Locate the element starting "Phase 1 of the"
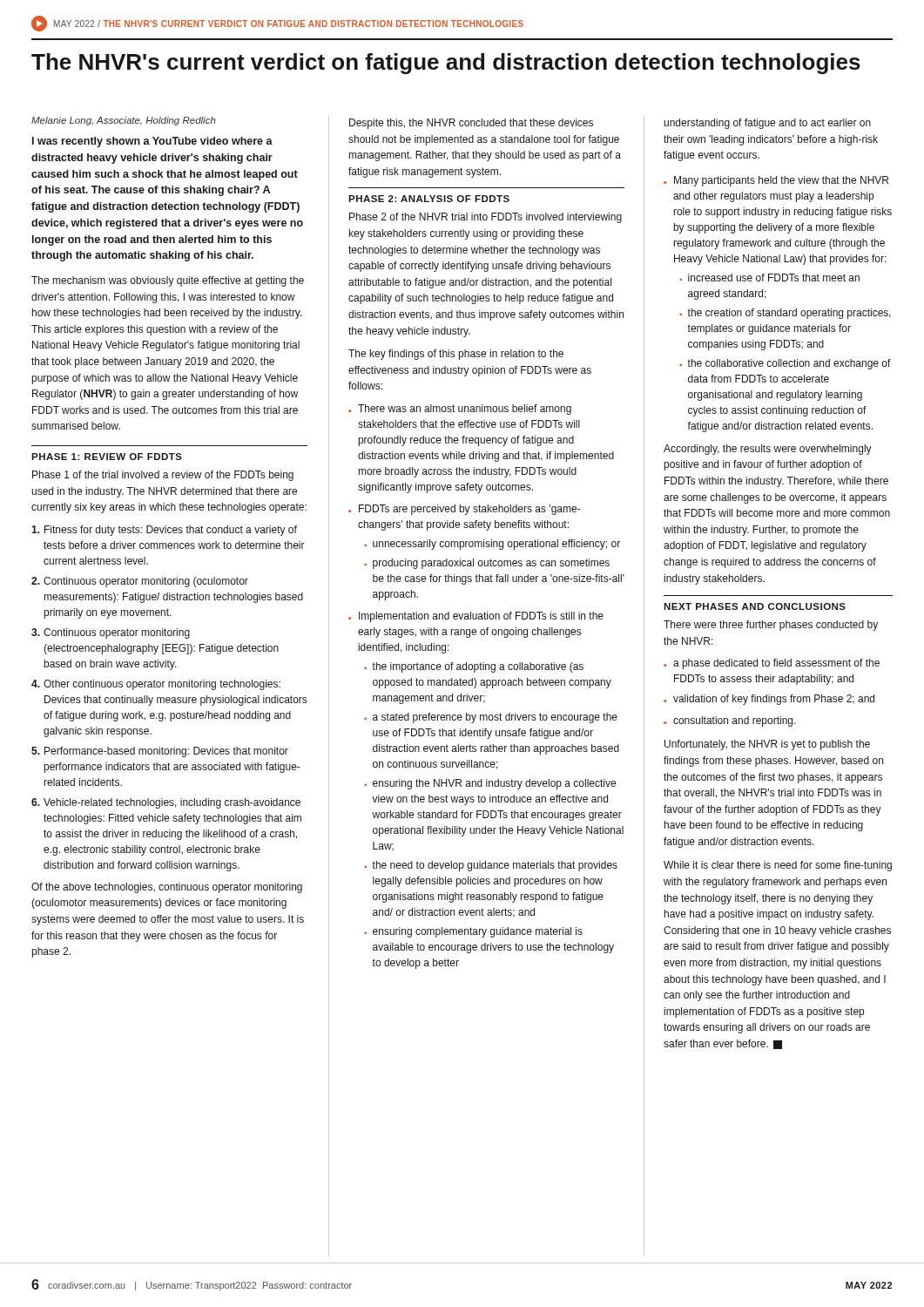 169,491
